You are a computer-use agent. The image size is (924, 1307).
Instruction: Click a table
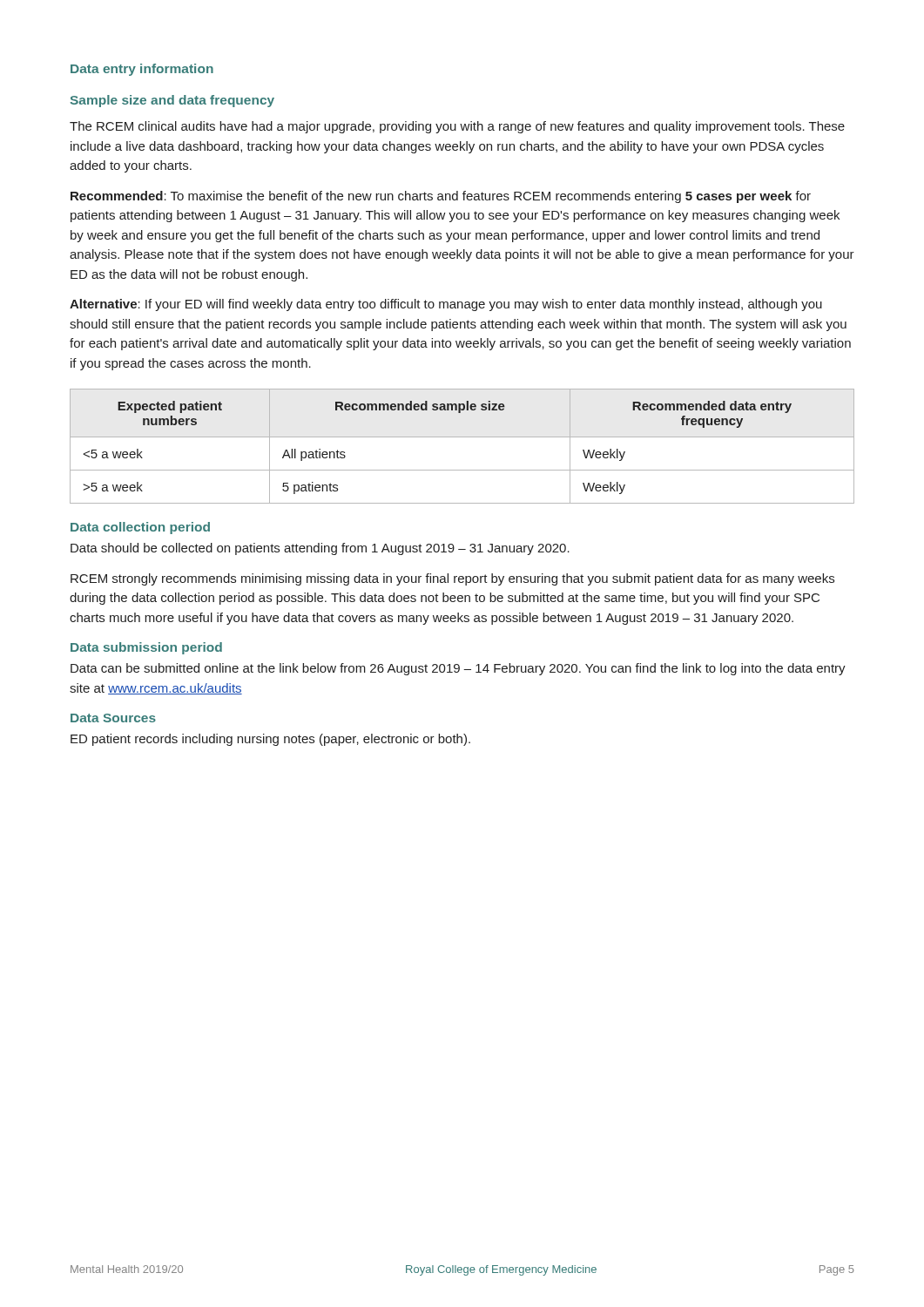pyautogui.click(x=462, y=446)
